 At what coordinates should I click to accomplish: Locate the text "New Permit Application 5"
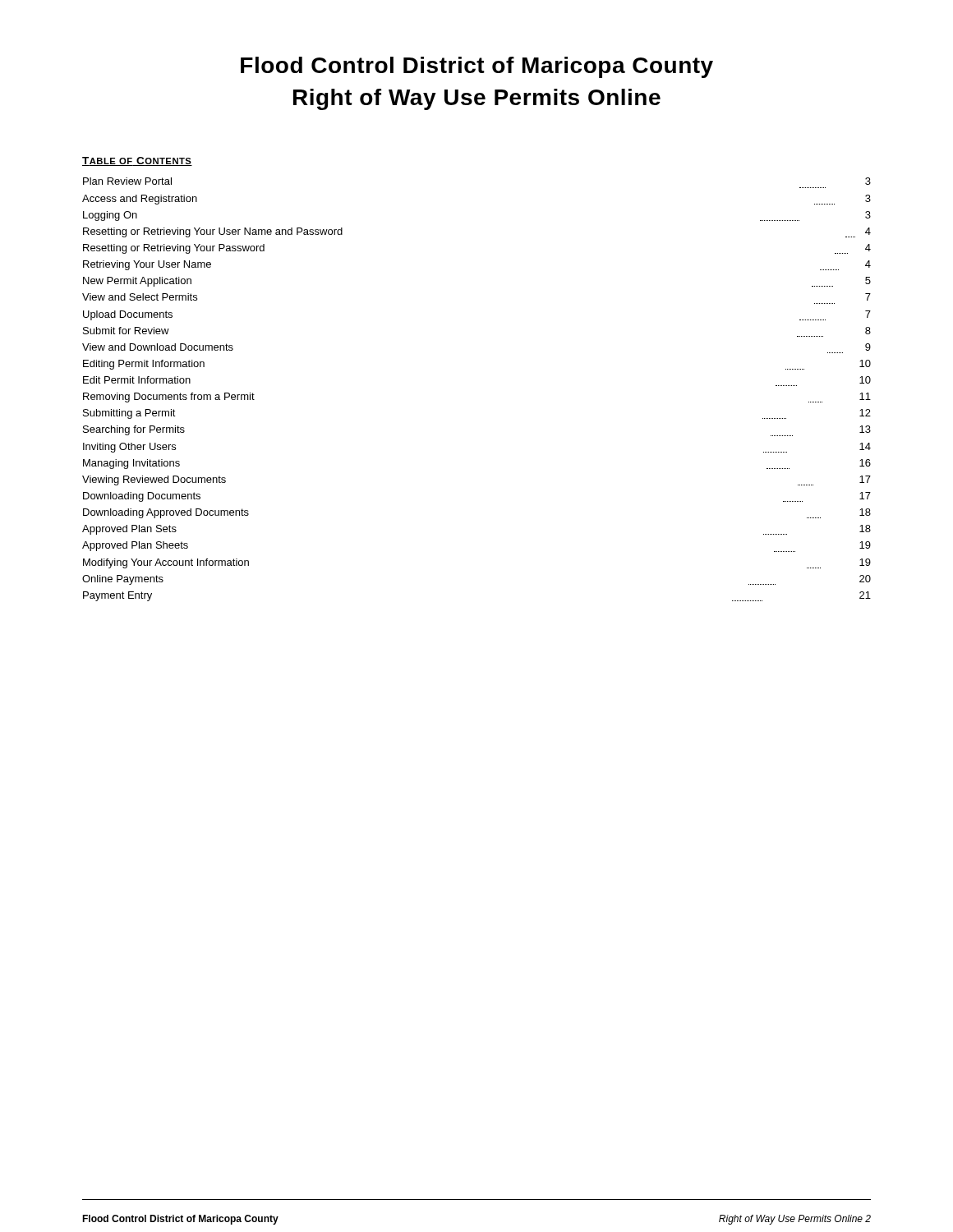click(x=135, y=281)
